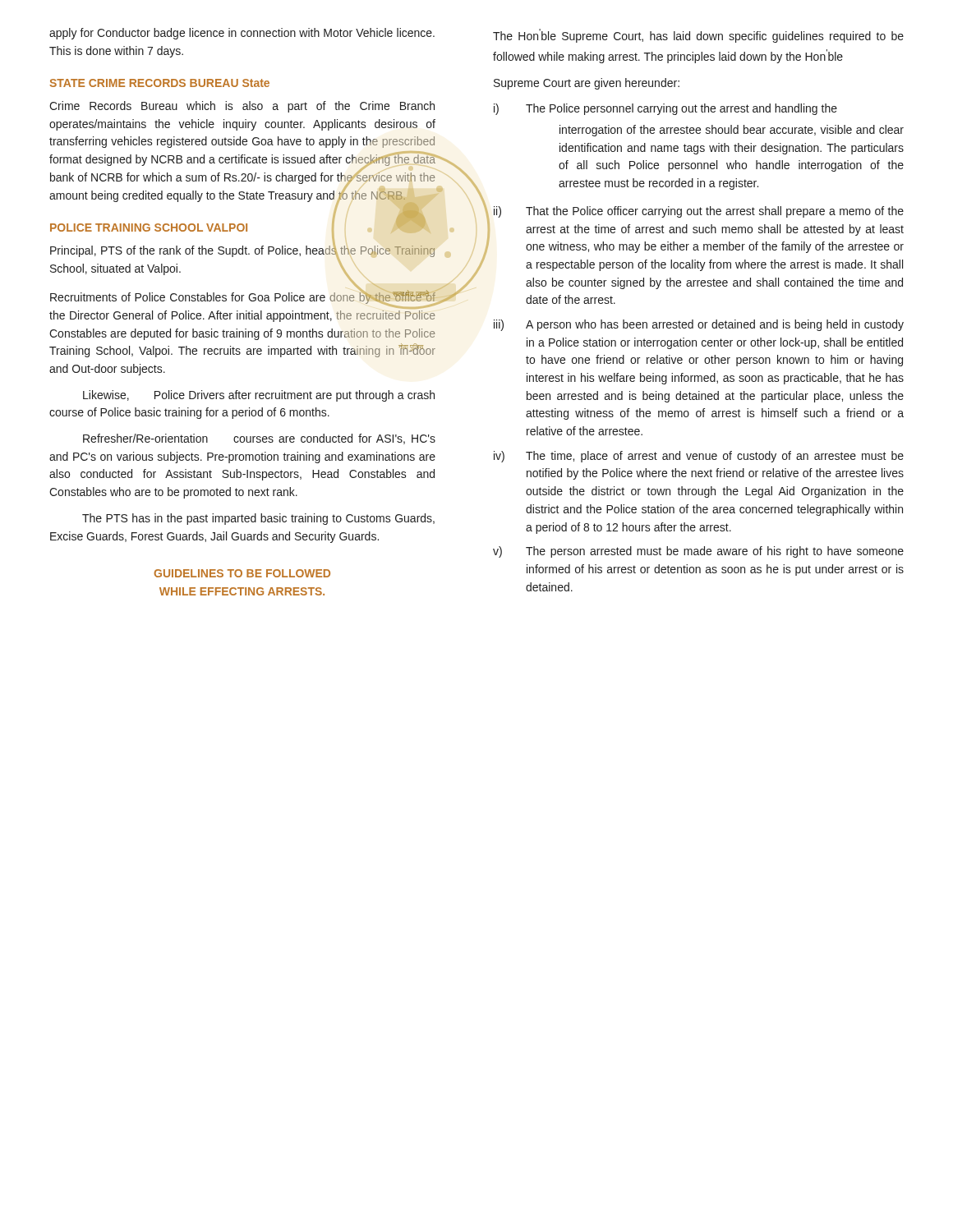The width and height of the screenshot is (953, 1232).
Task: Find the block on this page that starts "Recruitments of Police Constables for Goa"
Action: pos(242,334)
